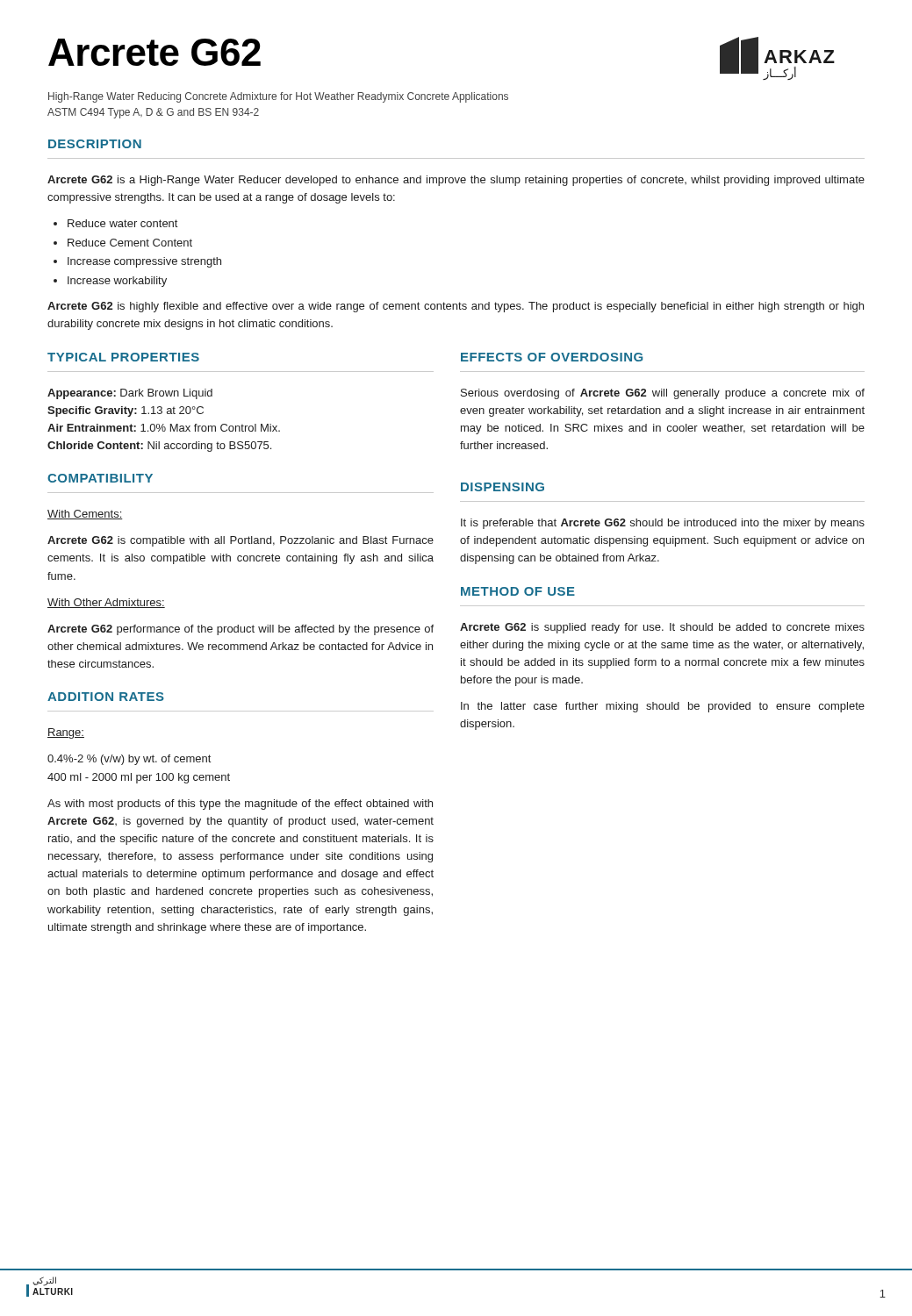Click on the section header that reads "ADDITION RATES"
The width and height of the screenshot is (912, 1316).
coord(106,696)
